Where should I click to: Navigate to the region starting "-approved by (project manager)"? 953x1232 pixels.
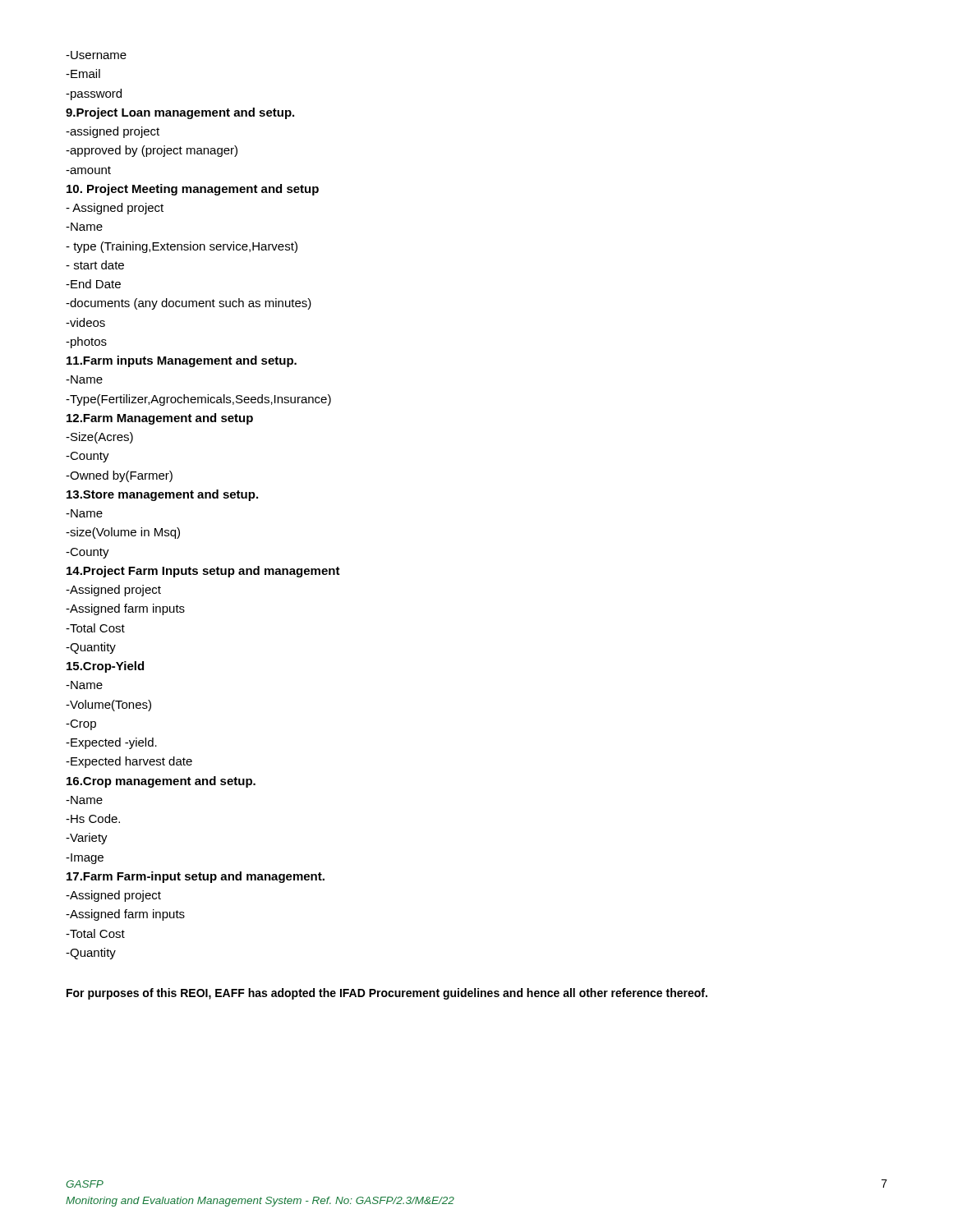coord(152,150)
